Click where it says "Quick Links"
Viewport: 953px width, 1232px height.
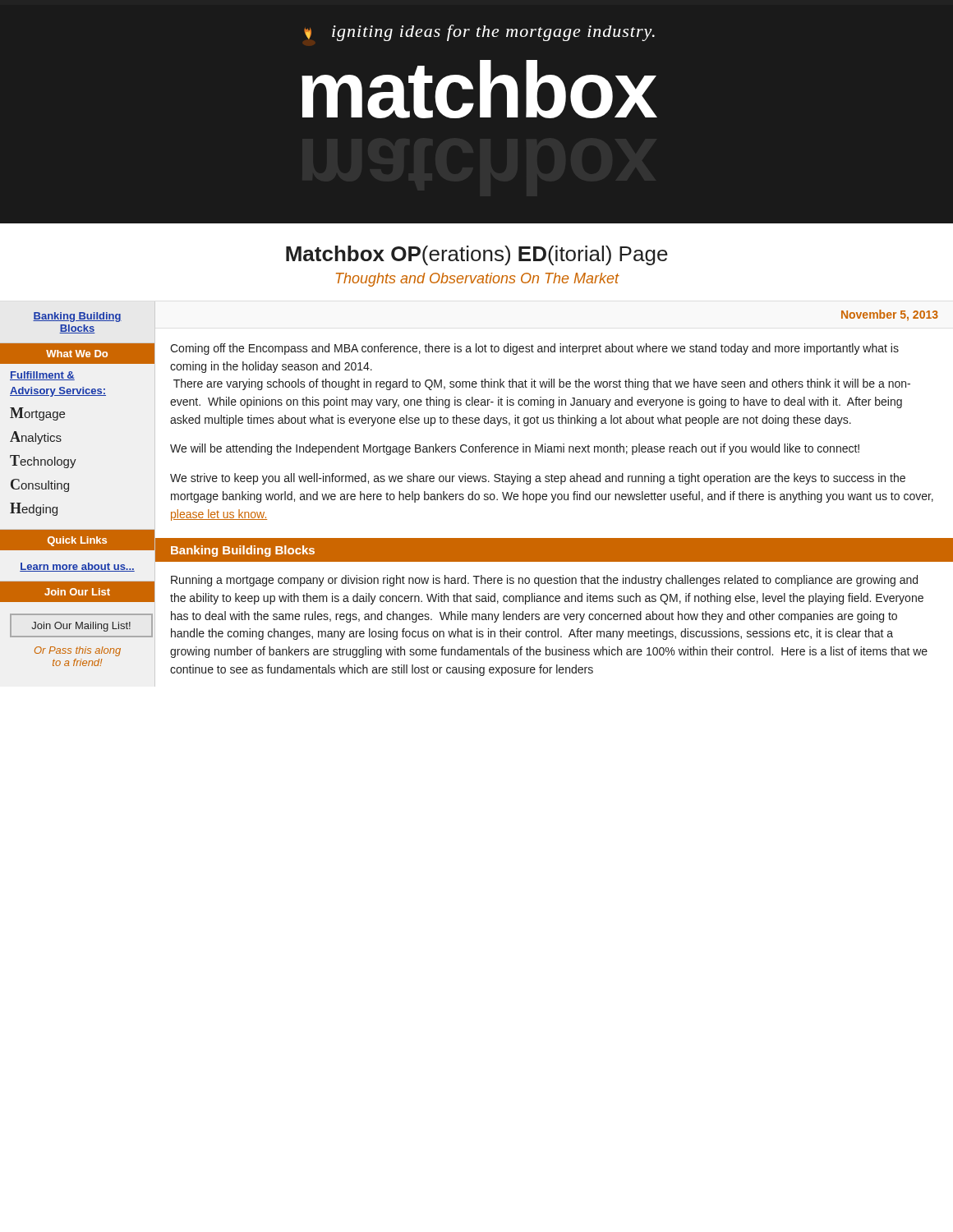pyautogui.click(x=77, y=540)
